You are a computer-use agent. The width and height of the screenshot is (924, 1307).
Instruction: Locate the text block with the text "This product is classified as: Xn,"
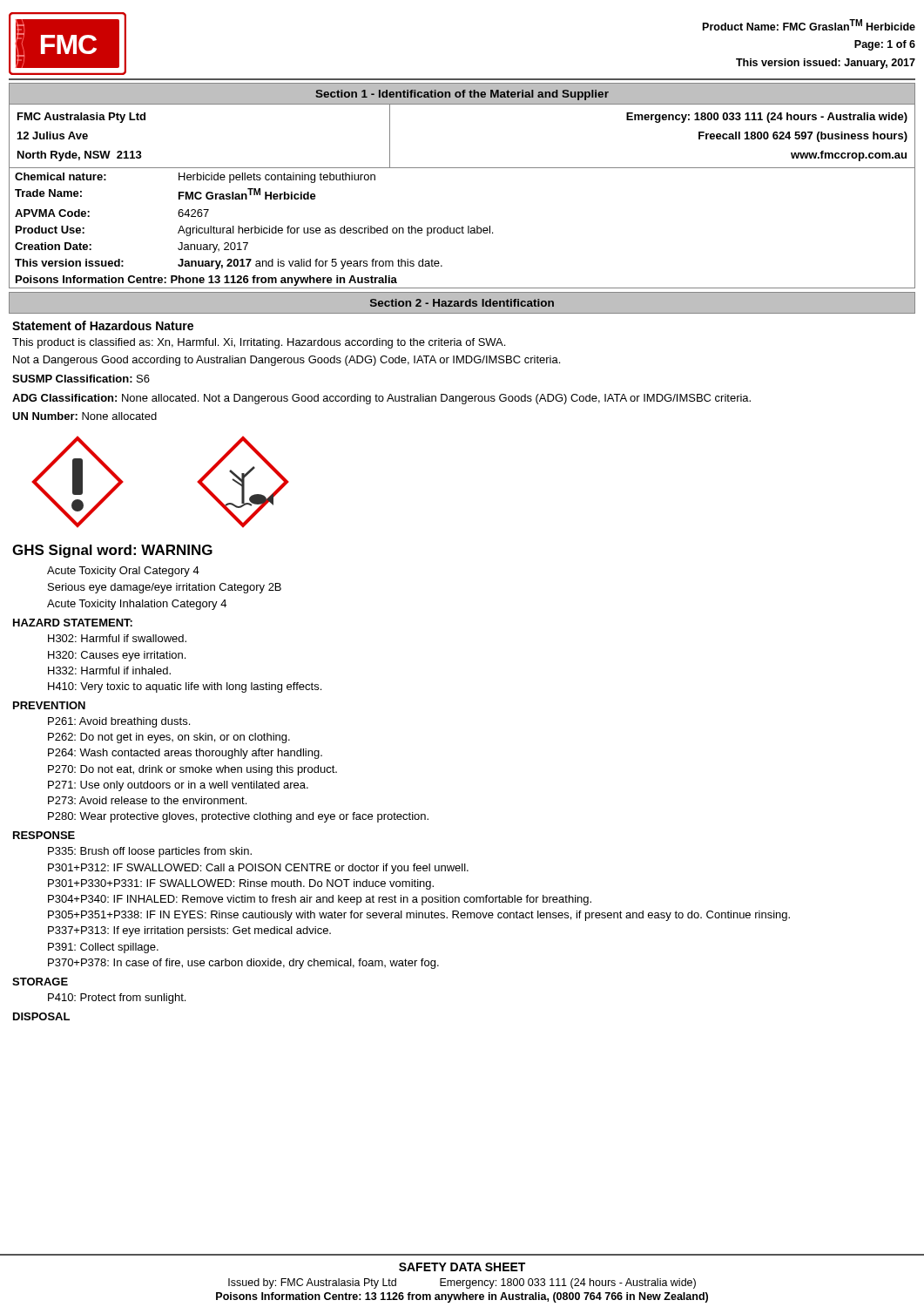(x=259, y=342)
